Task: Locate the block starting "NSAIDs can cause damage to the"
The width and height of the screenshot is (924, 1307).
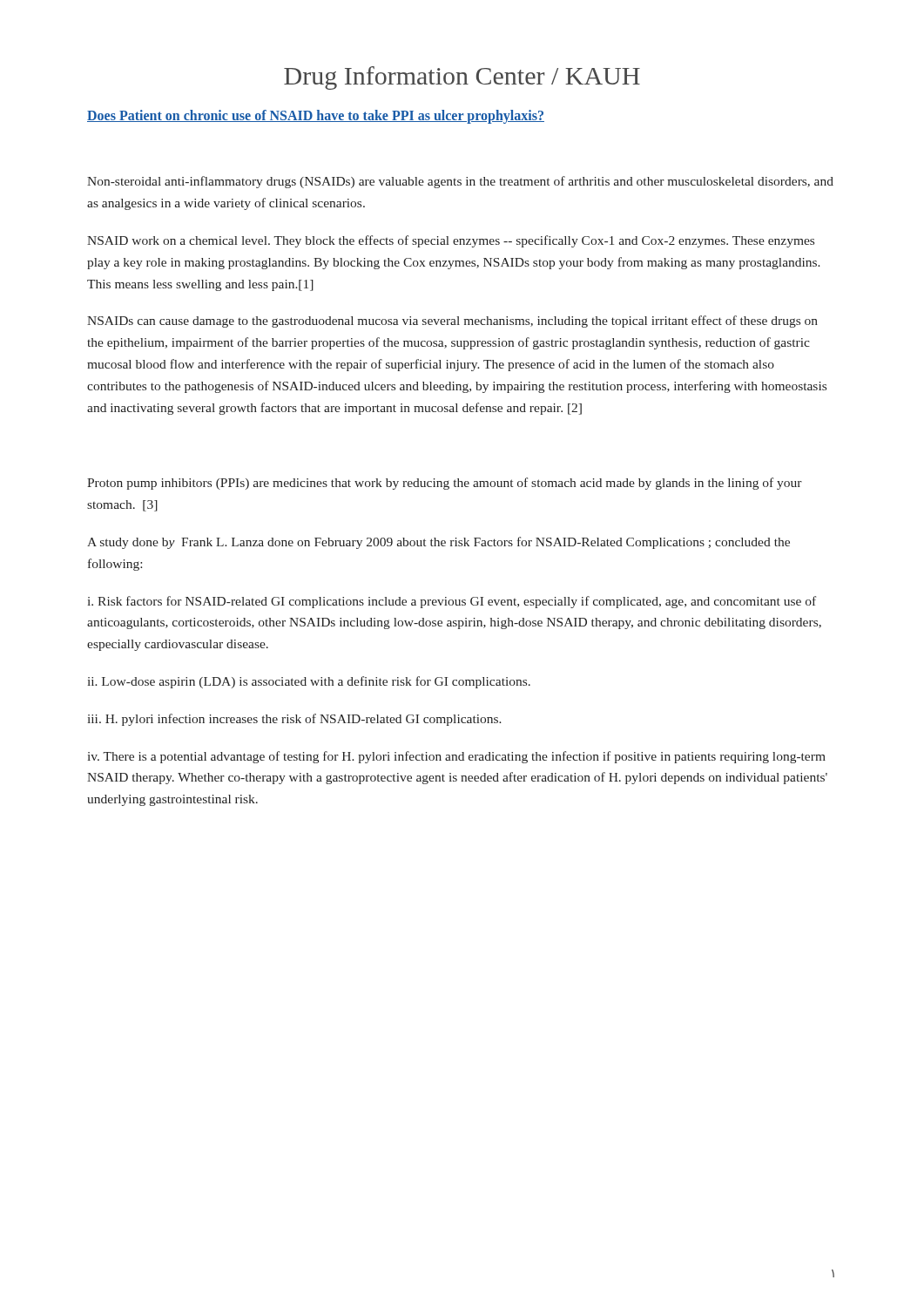Action: [457, 364]
